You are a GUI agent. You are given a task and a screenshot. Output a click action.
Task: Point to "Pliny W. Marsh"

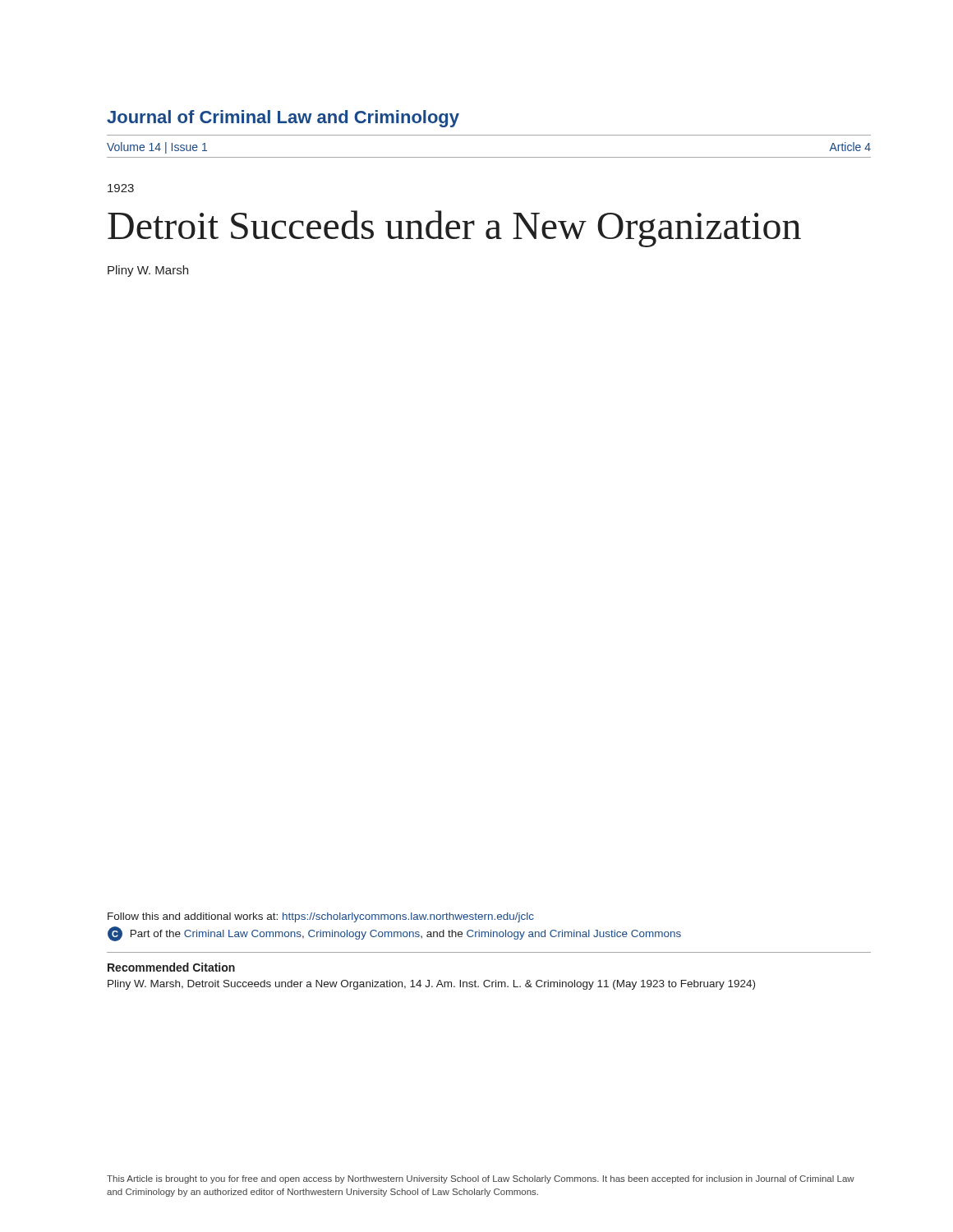coord(148,271)
